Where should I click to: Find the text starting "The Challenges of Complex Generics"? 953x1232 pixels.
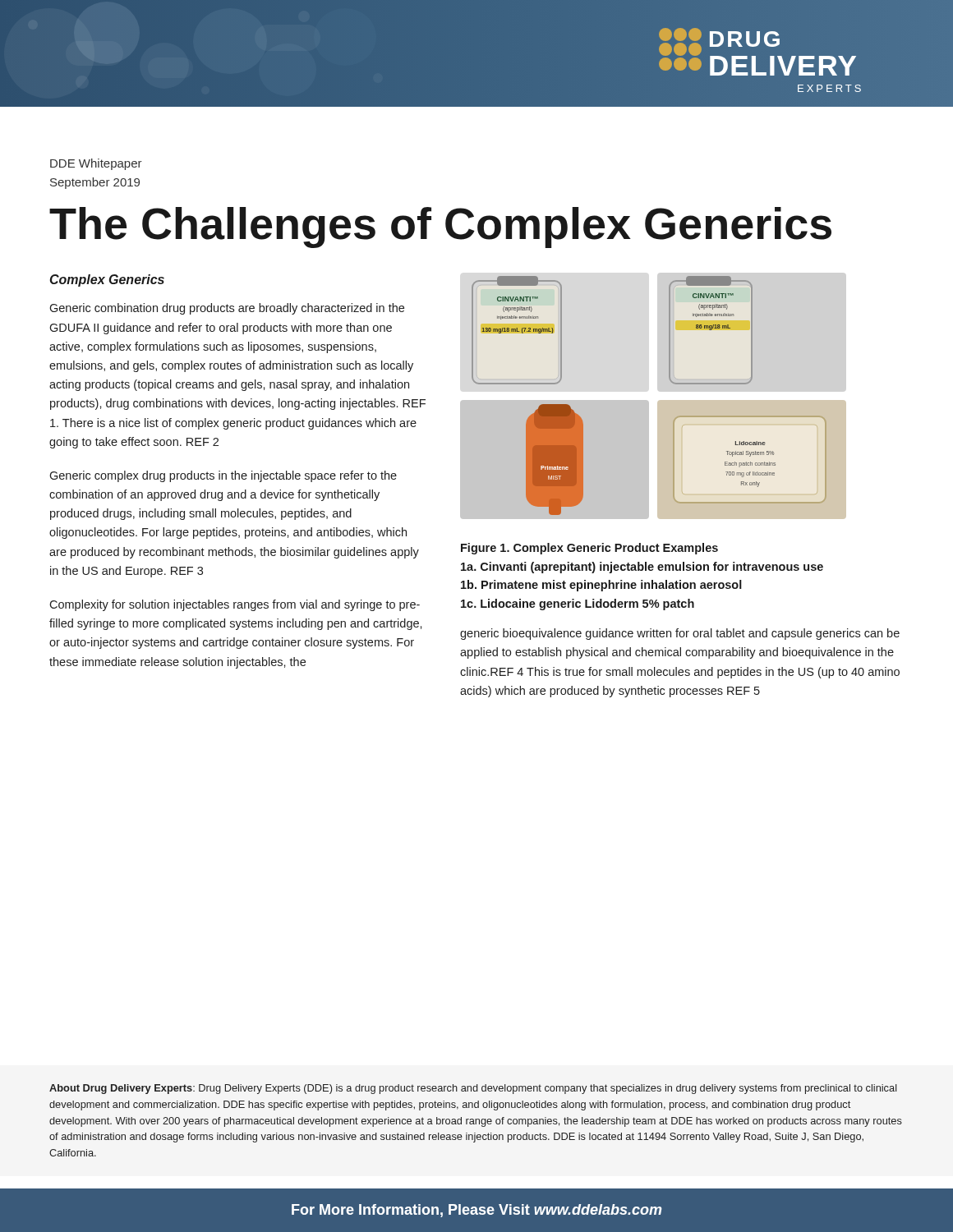click(441, 224)
